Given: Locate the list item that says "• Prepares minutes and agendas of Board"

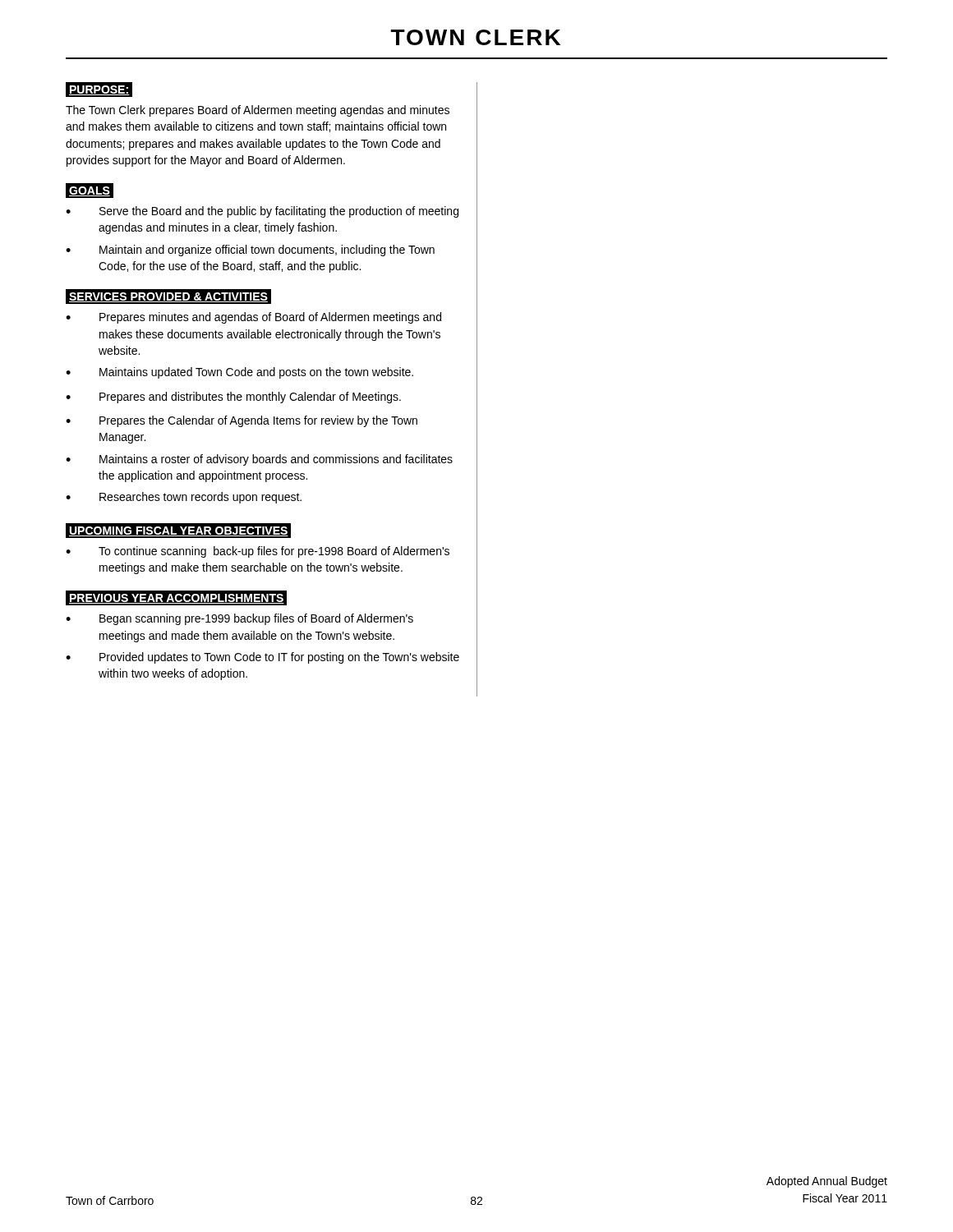Looking at the screenshot, I should tap(263, 334).
